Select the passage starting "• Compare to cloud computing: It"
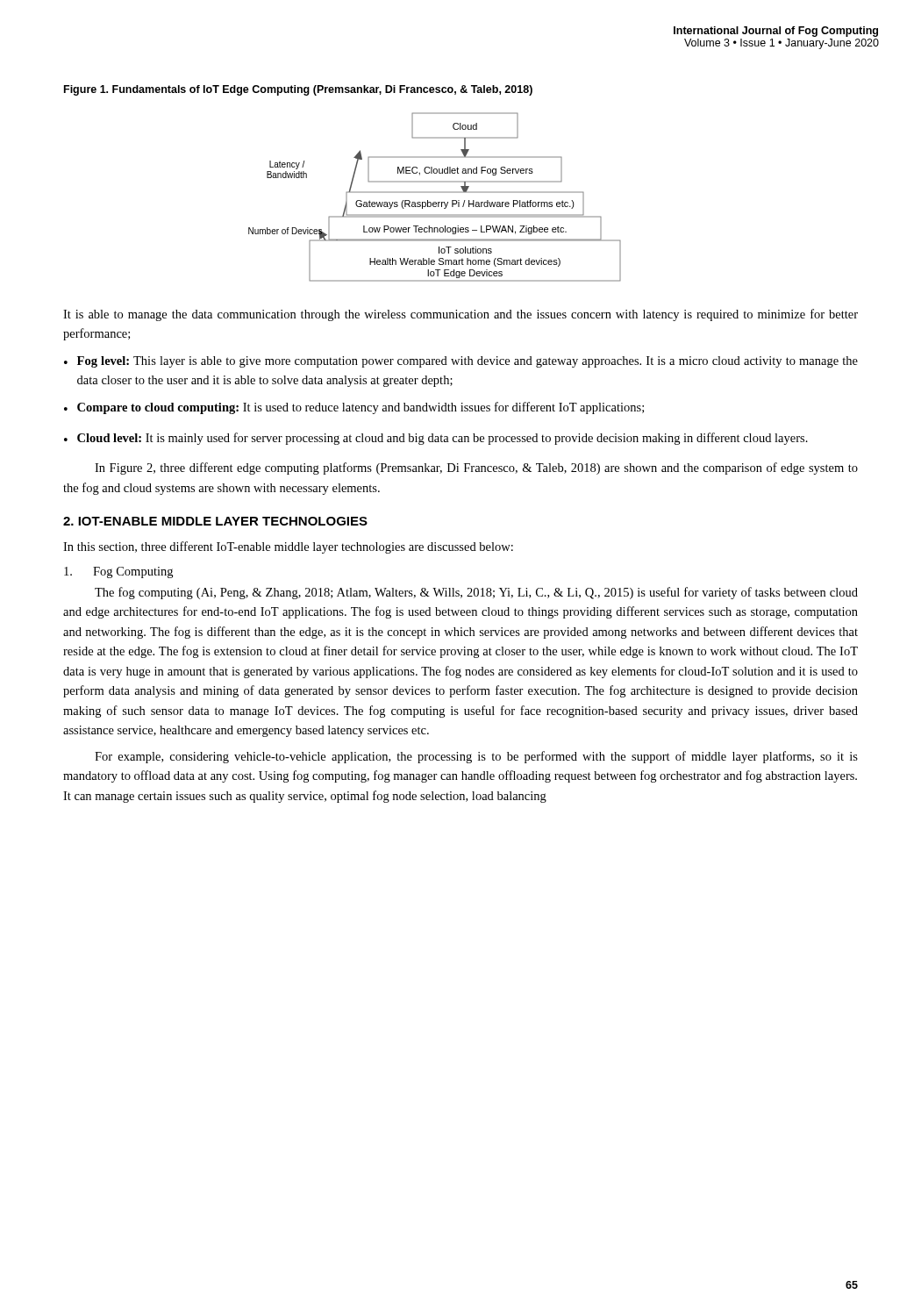Image resolution: width=921 pixels, height=1316 pixels. tap(460, 409)
